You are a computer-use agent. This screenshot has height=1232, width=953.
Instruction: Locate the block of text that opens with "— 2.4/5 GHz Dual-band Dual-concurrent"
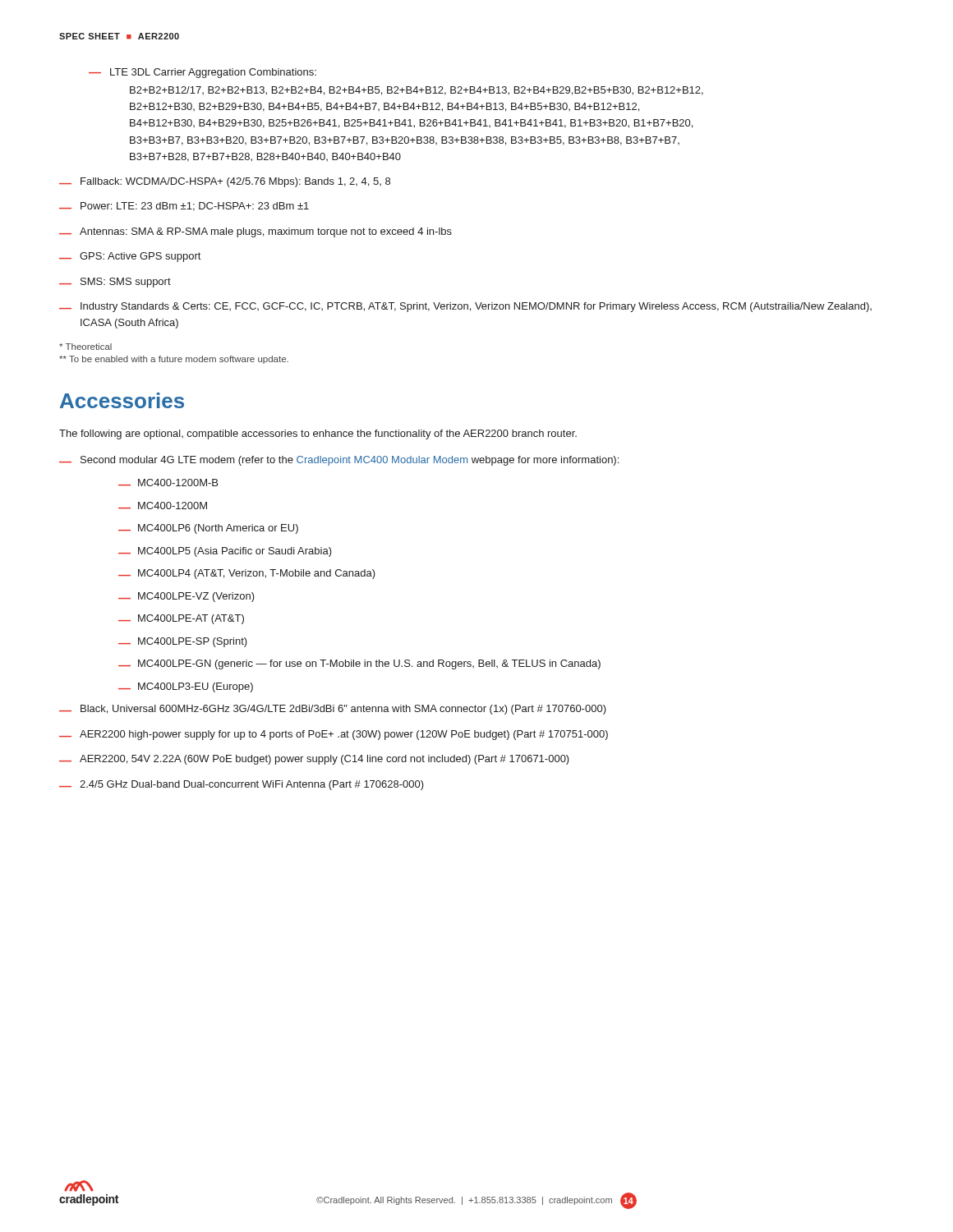(x=242, y=786)
